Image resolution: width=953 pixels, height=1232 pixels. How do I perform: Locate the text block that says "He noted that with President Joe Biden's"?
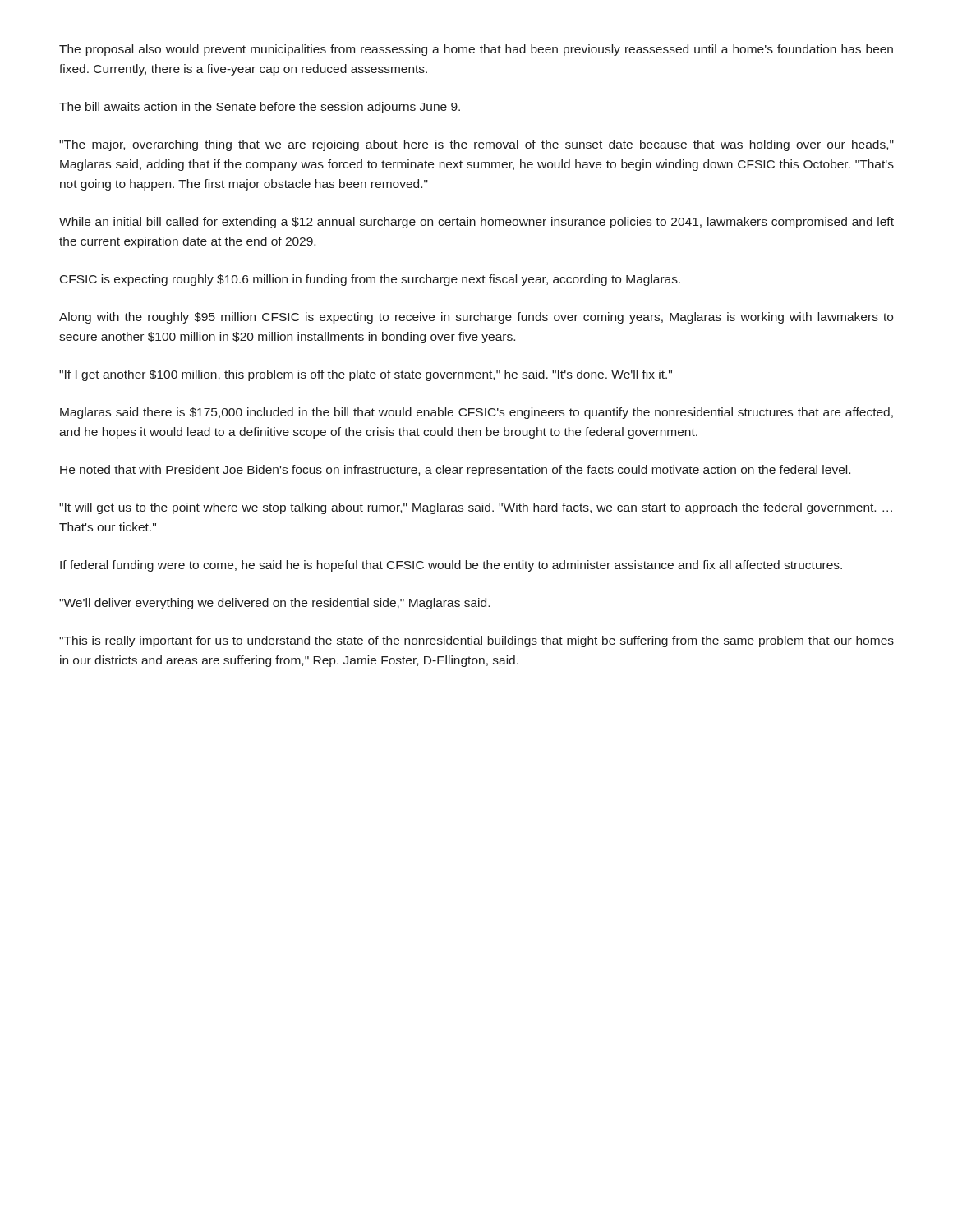coord(455,470)
